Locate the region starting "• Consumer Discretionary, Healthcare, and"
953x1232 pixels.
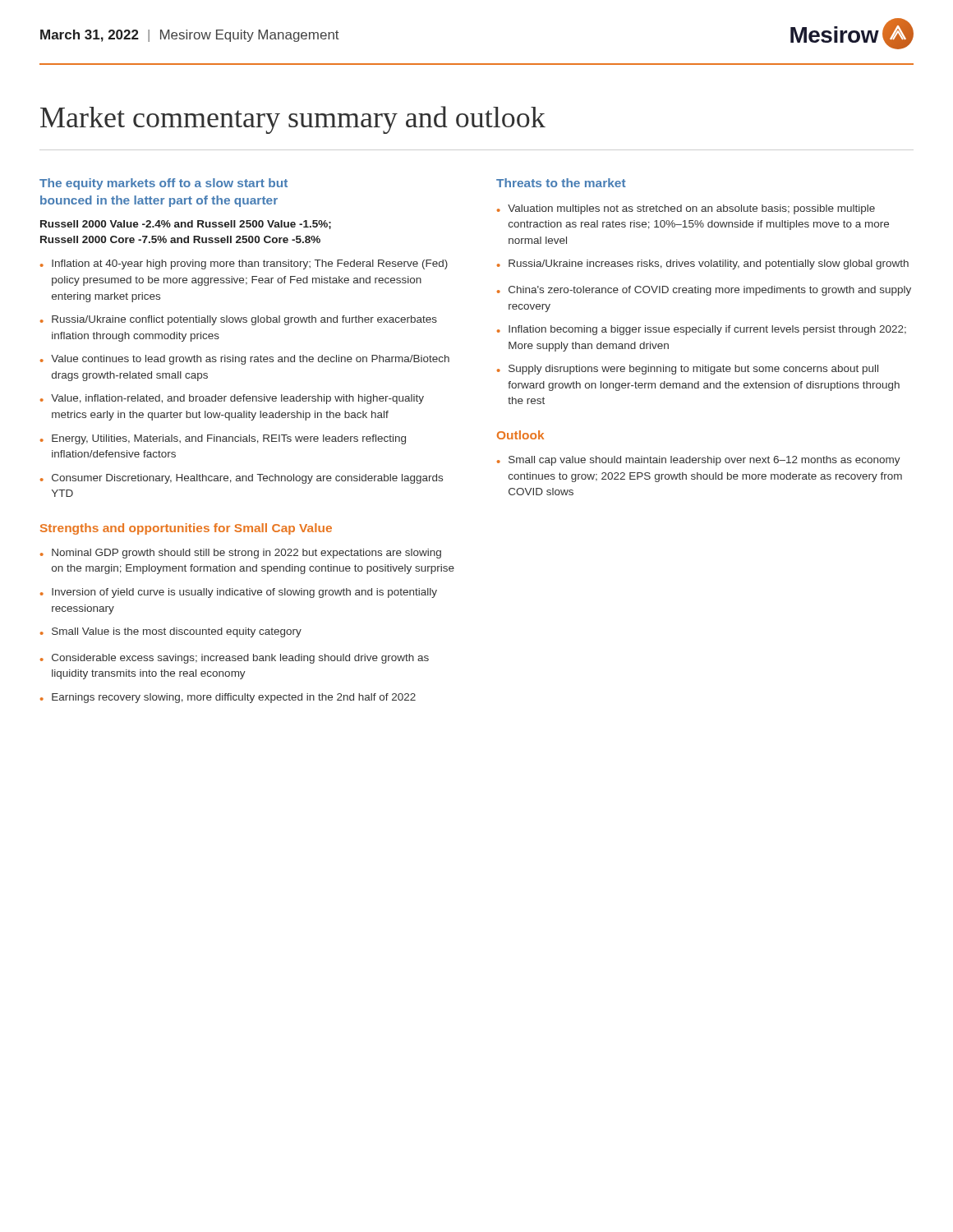(248, 486)
